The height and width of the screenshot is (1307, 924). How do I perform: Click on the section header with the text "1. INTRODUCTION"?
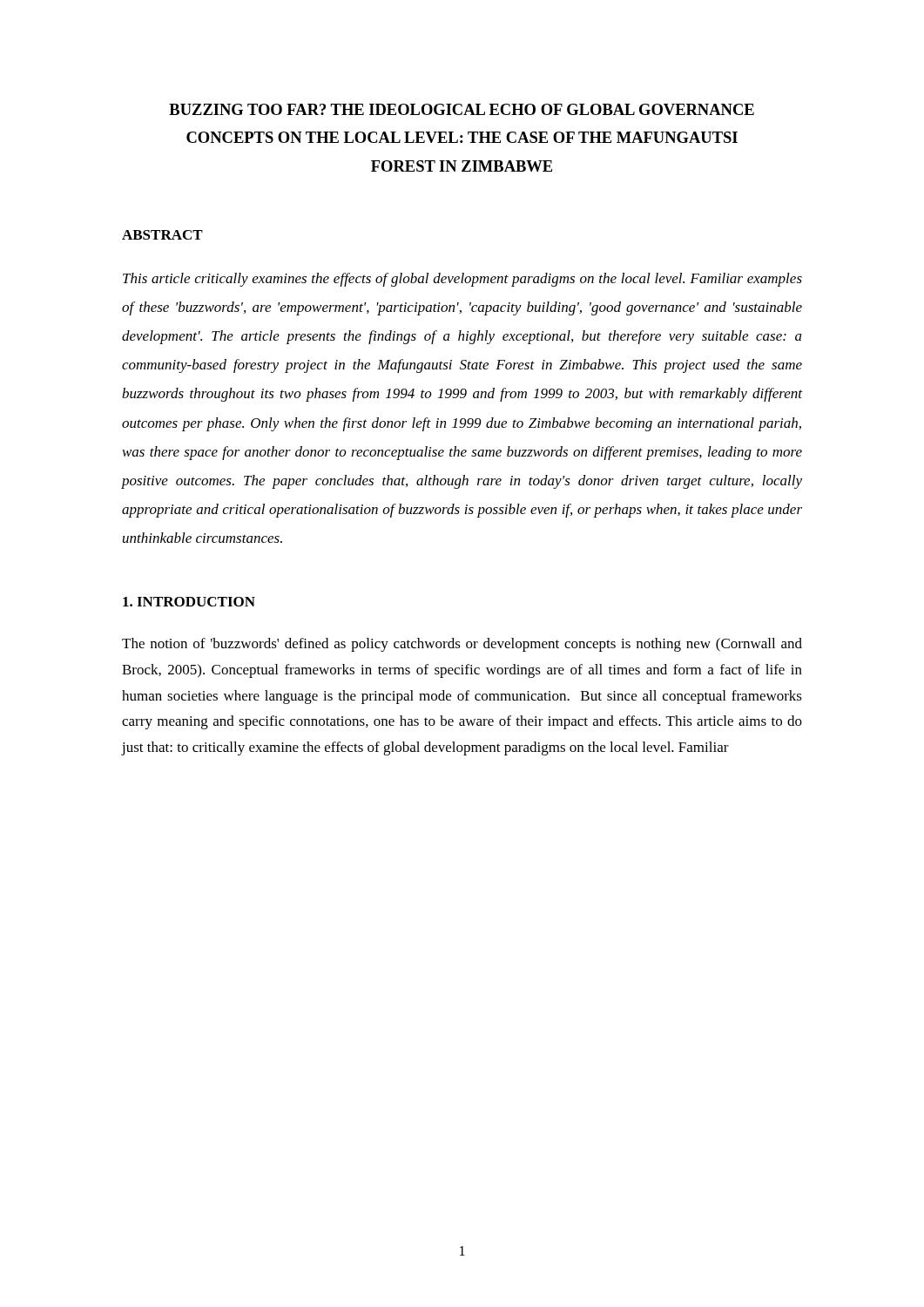[x=189, y=602]
